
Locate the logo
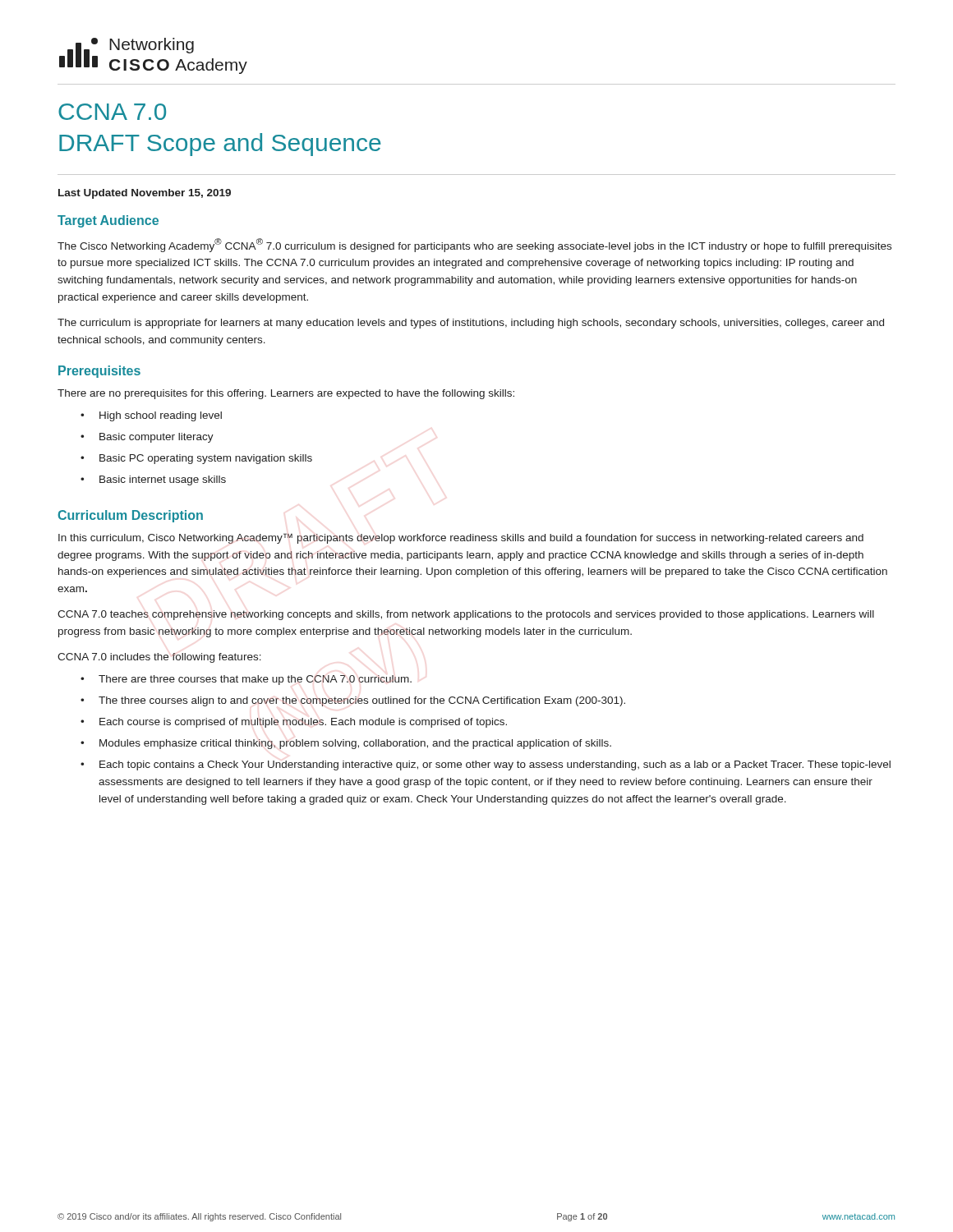tap(476, 54)
